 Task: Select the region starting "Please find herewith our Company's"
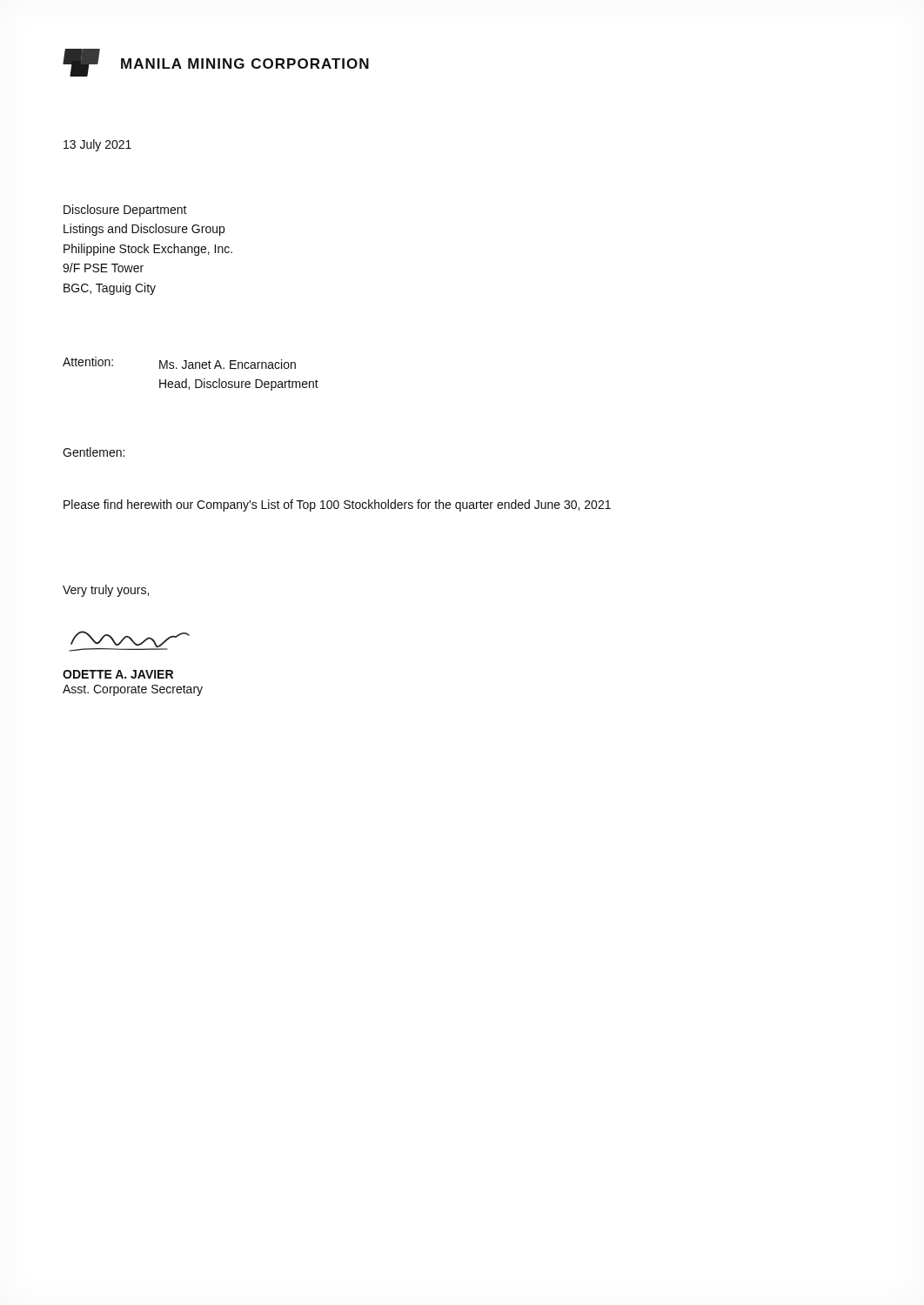click(x=337, y=505)
